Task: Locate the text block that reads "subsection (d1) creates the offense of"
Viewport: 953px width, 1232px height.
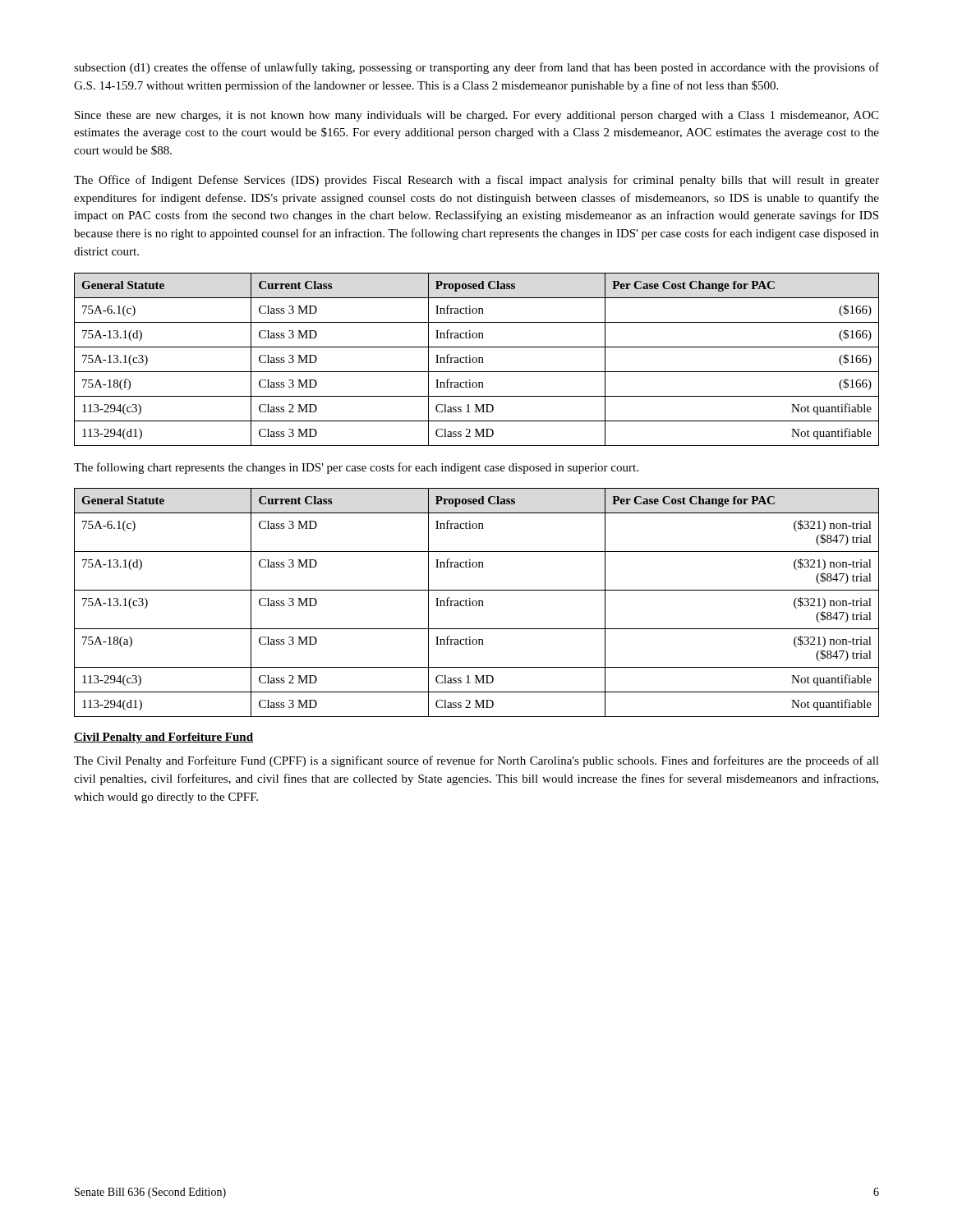Action: coord(476,76)
